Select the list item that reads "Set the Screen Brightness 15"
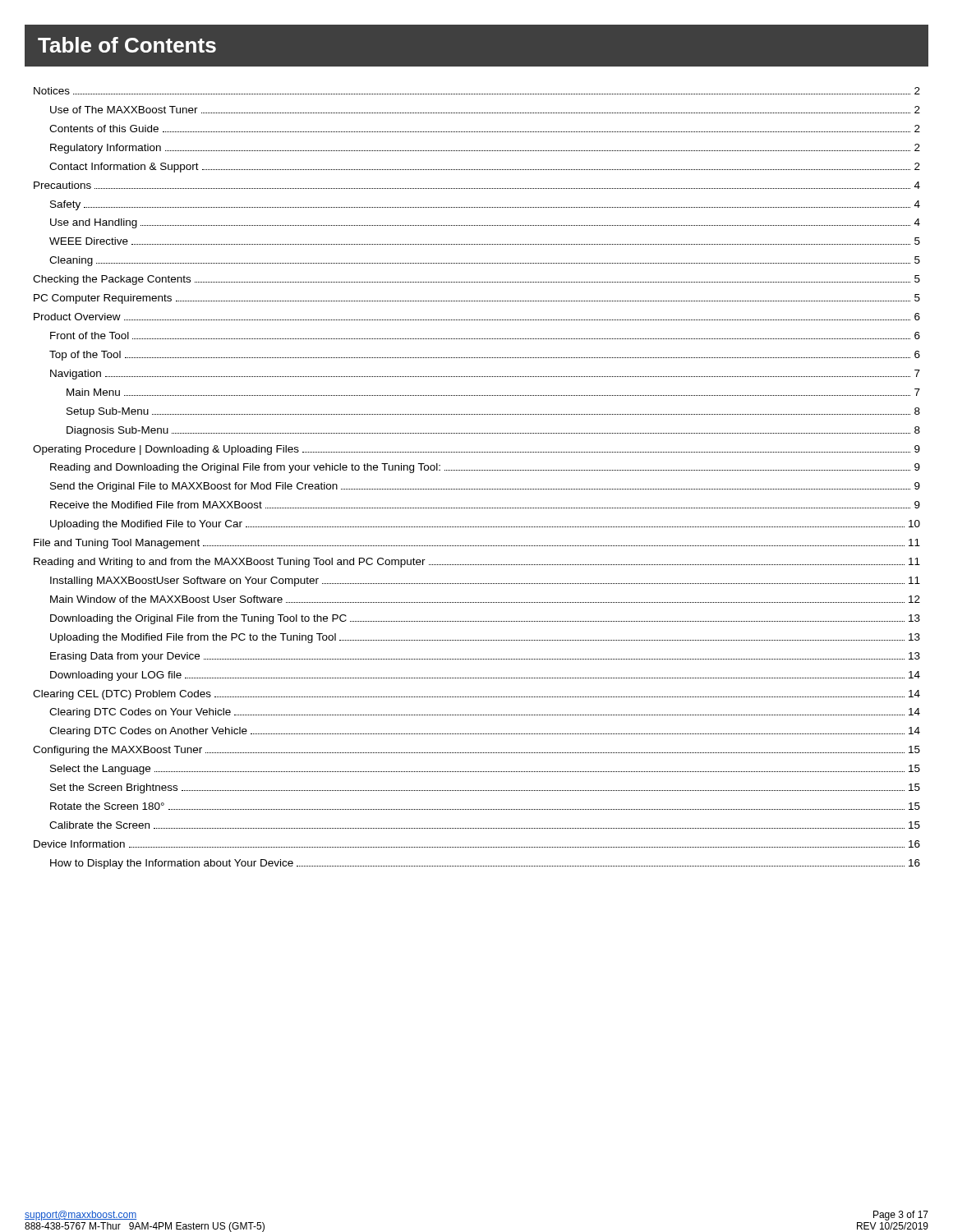 point(485,788)
